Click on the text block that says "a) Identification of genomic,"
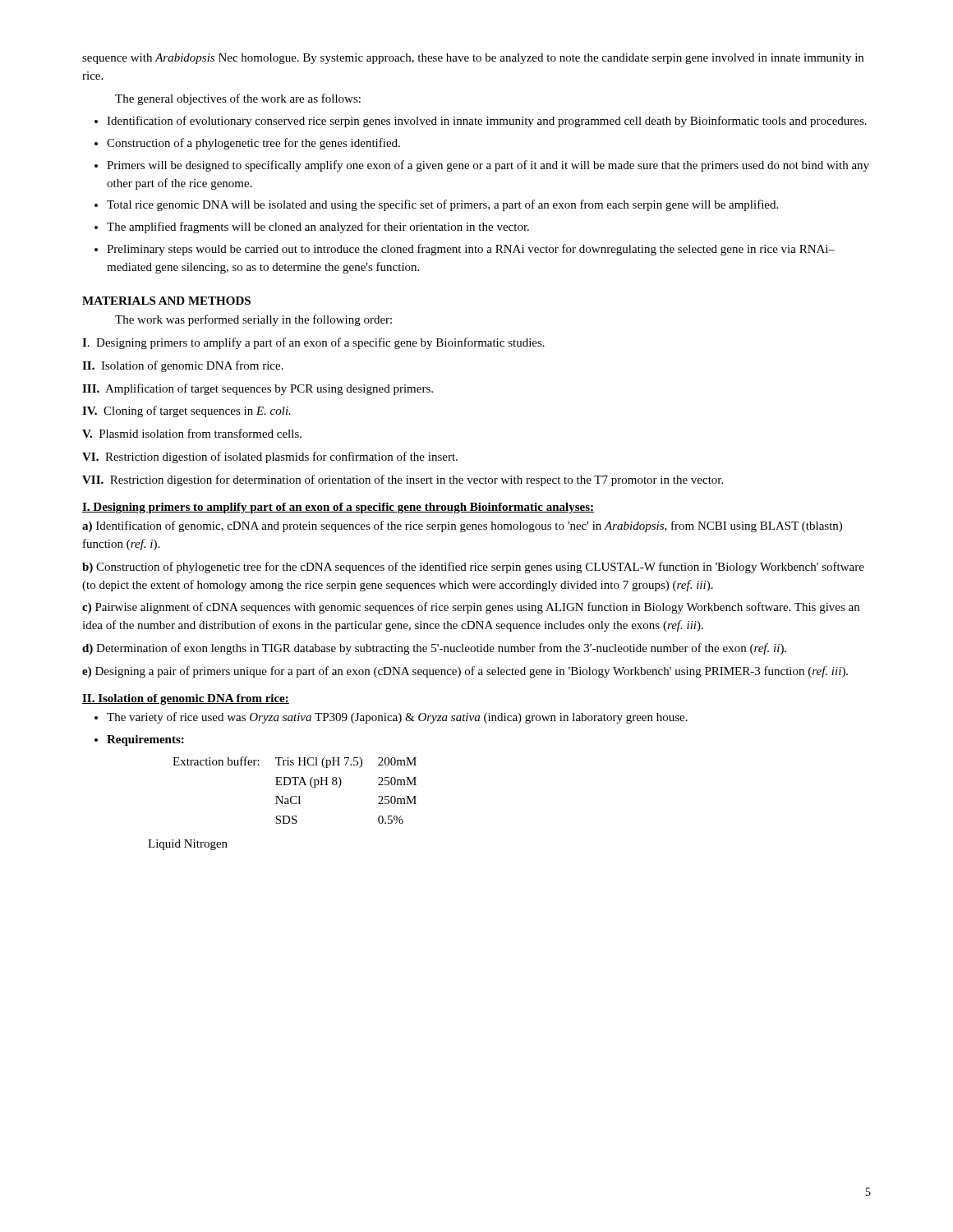The width and height of the screenshot is (953, 1232). pos(476,599)
